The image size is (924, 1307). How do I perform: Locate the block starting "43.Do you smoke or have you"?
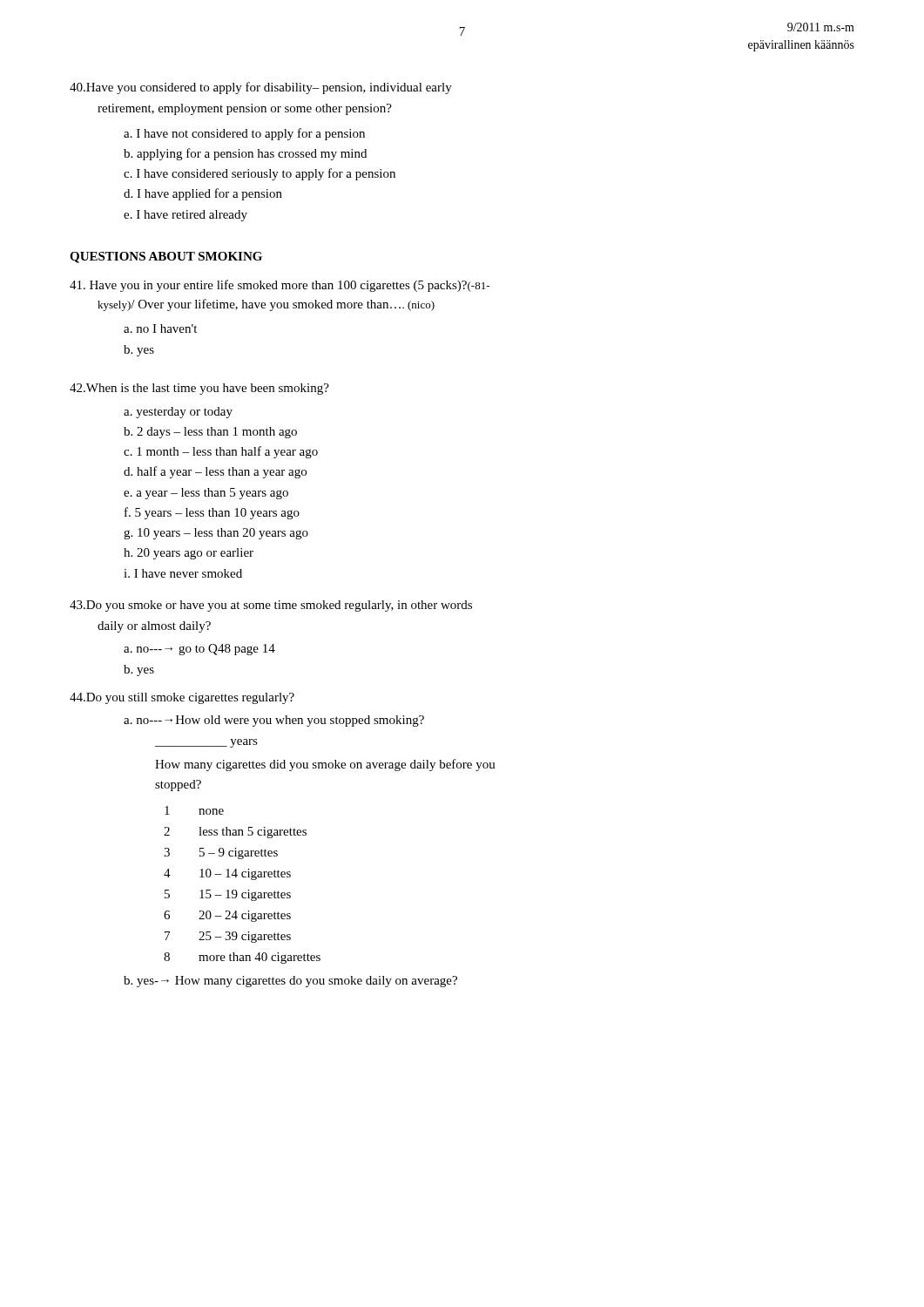(271, 606)
